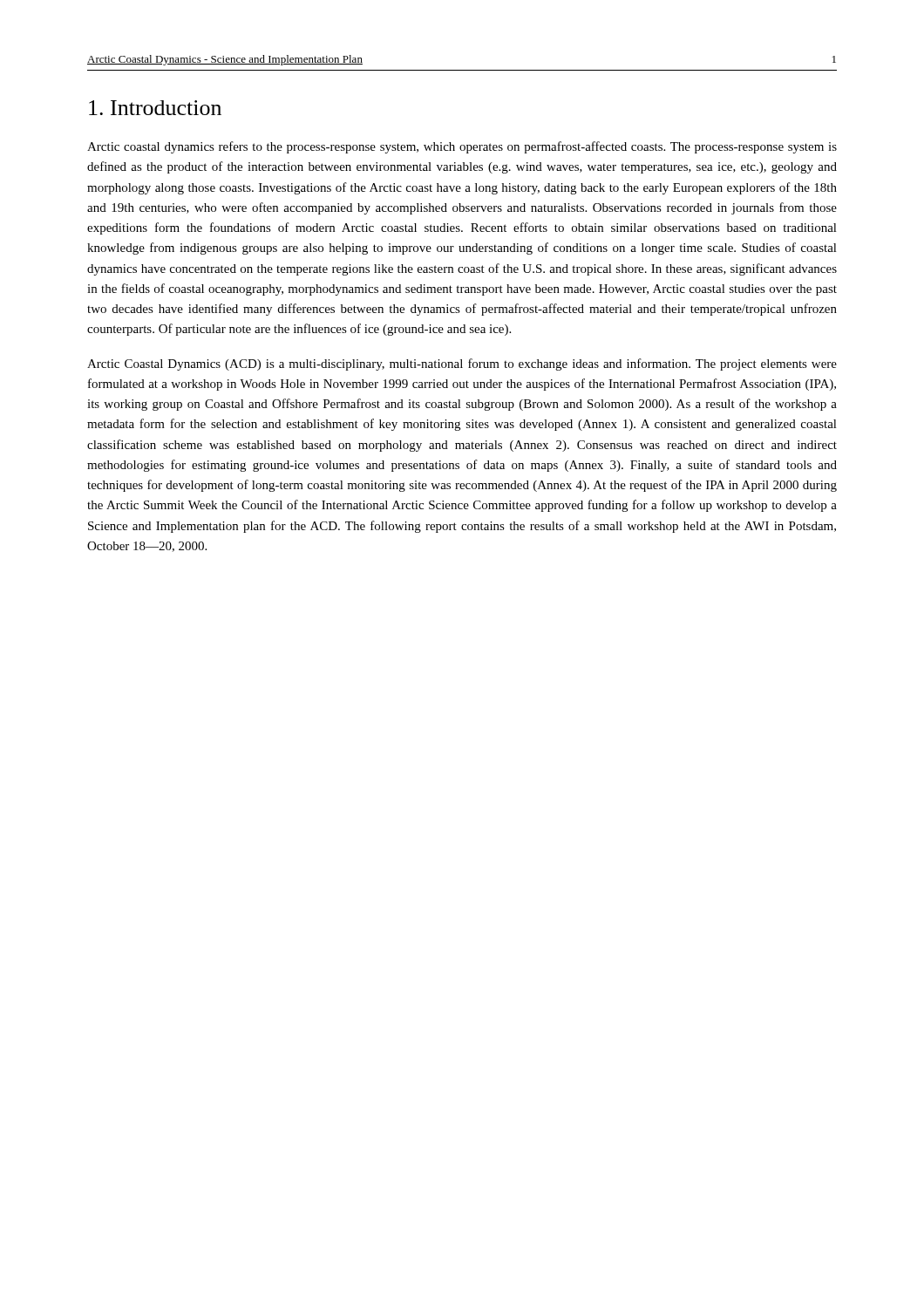This screenshot has height=1308, width=924.
Task: Click on the title containing "1. Introduction"
Action: 154,108
